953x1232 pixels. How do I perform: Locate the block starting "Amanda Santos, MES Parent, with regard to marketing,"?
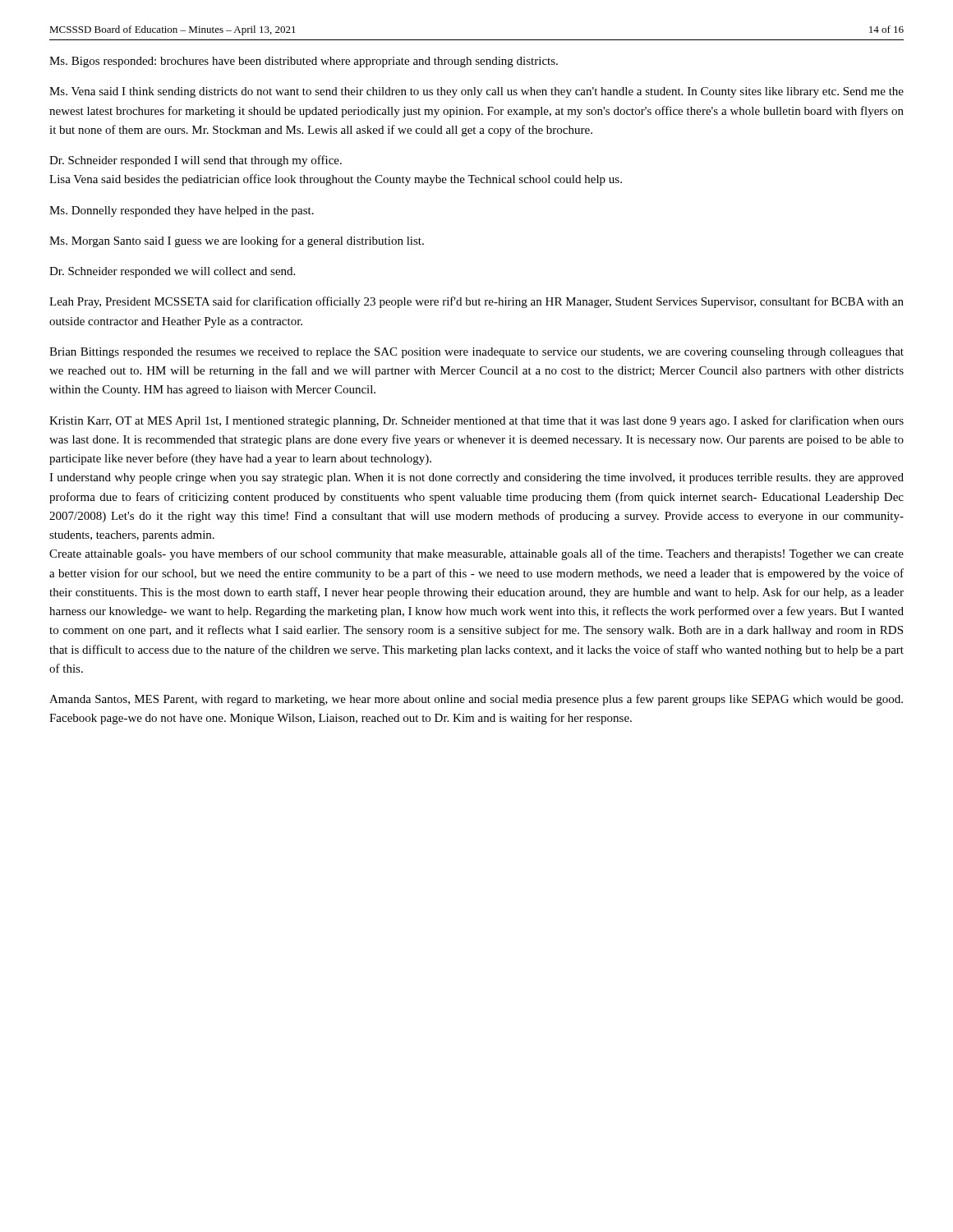[x=476, y=709]
